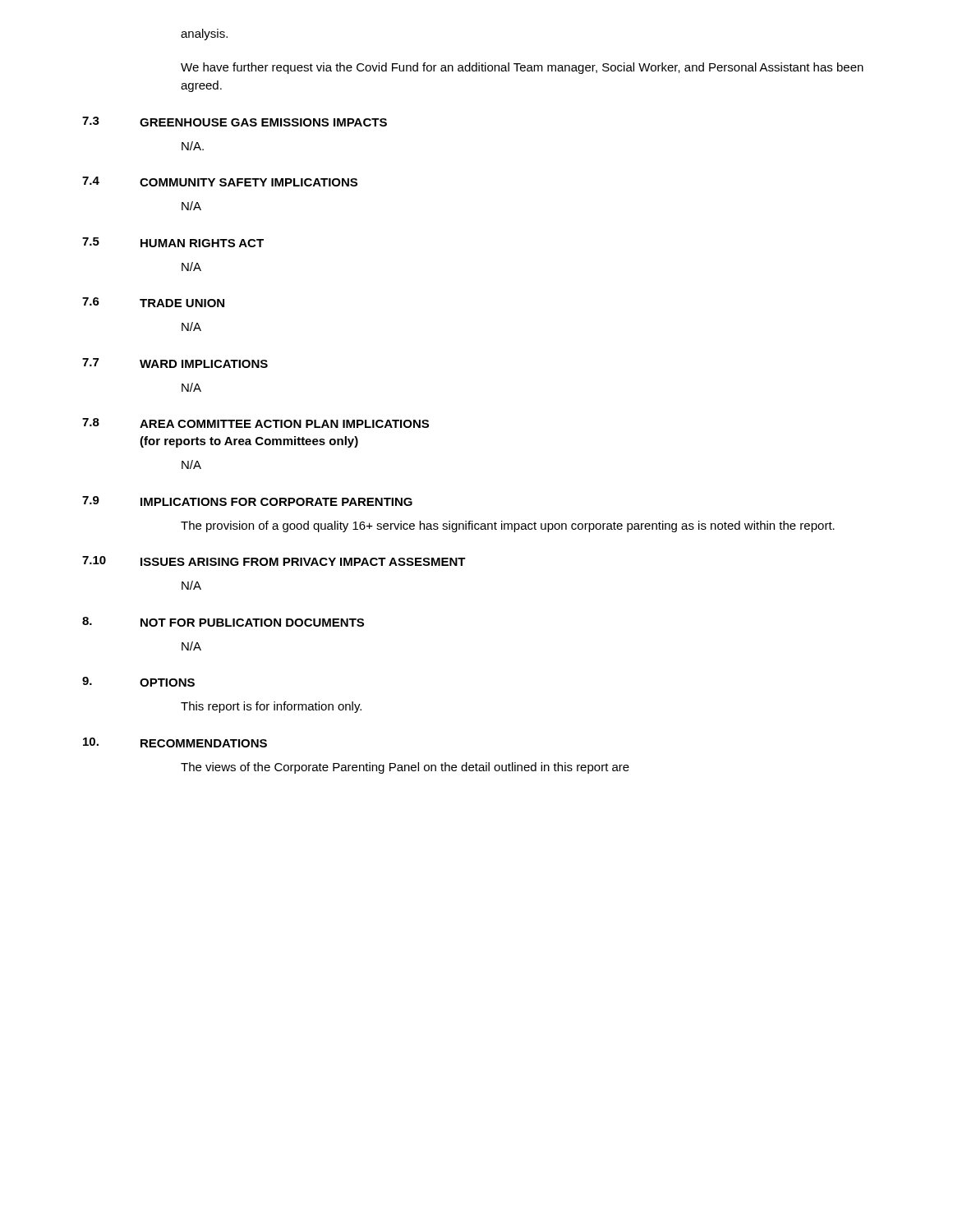
Task: Locate the region starting "The views of the Corporate Parenting Panel on"
Action: point(405,766)
